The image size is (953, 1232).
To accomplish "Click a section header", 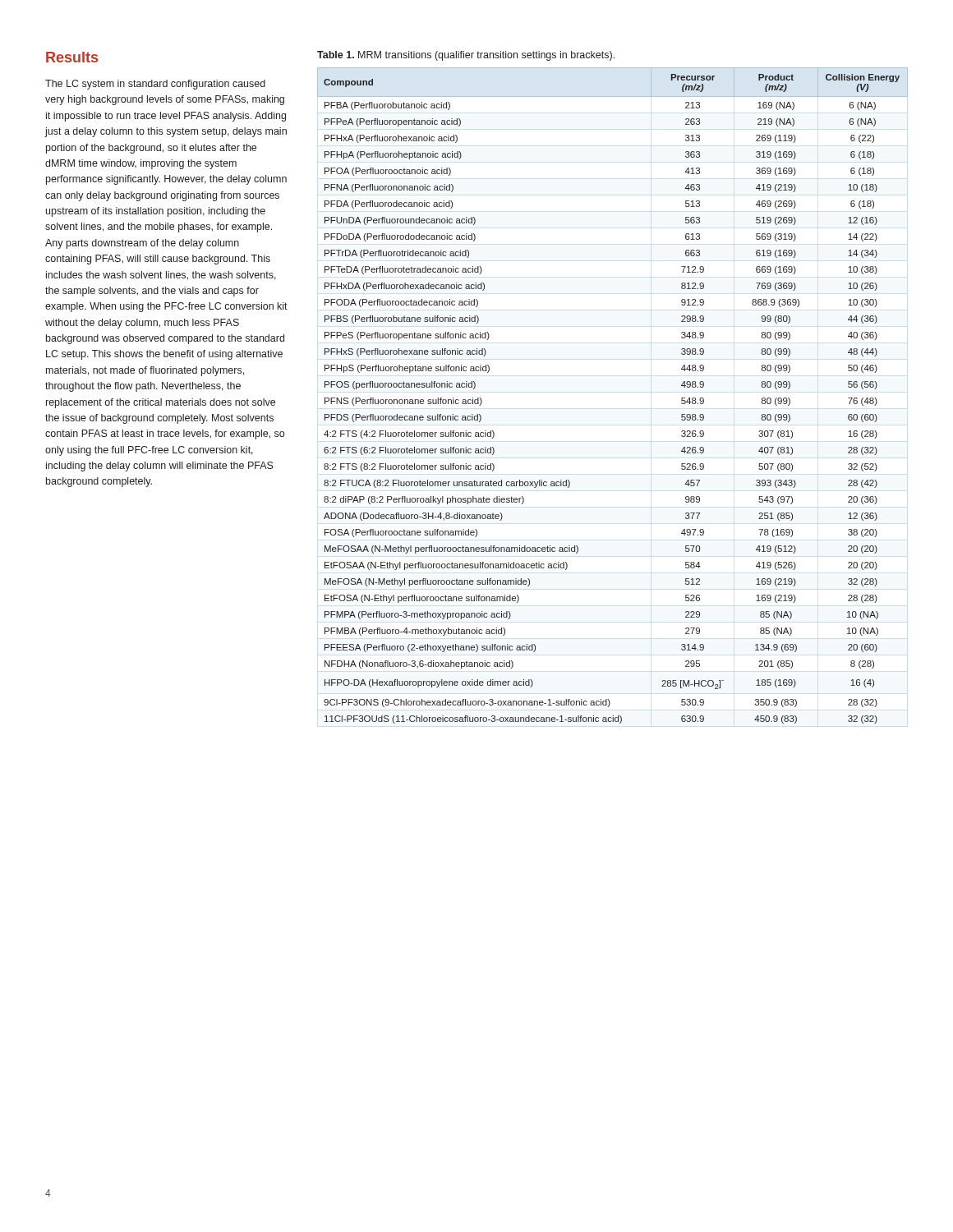I will 166,58.
